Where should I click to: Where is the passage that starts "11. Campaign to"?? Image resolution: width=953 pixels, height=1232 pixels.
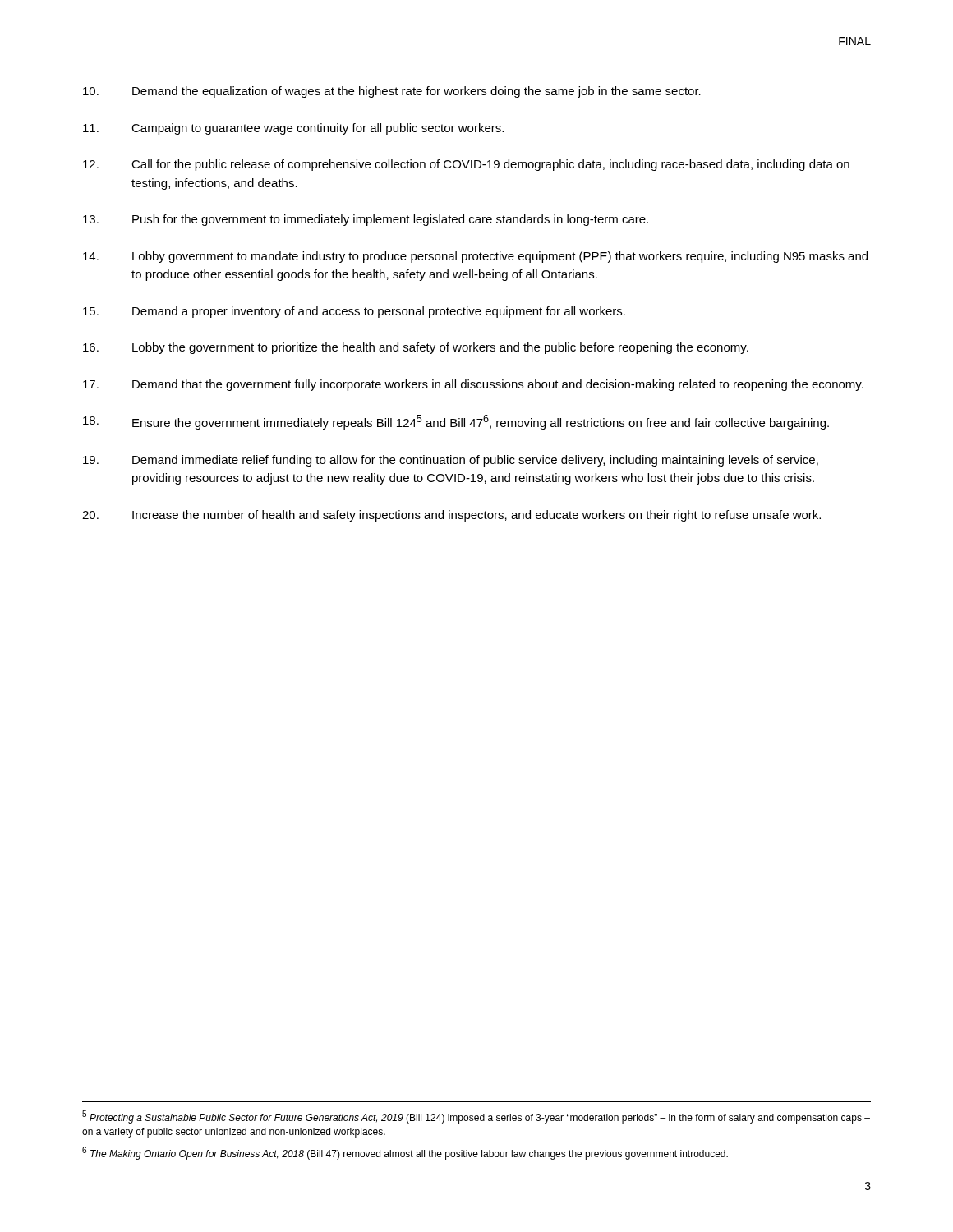(x=476, y=128)
